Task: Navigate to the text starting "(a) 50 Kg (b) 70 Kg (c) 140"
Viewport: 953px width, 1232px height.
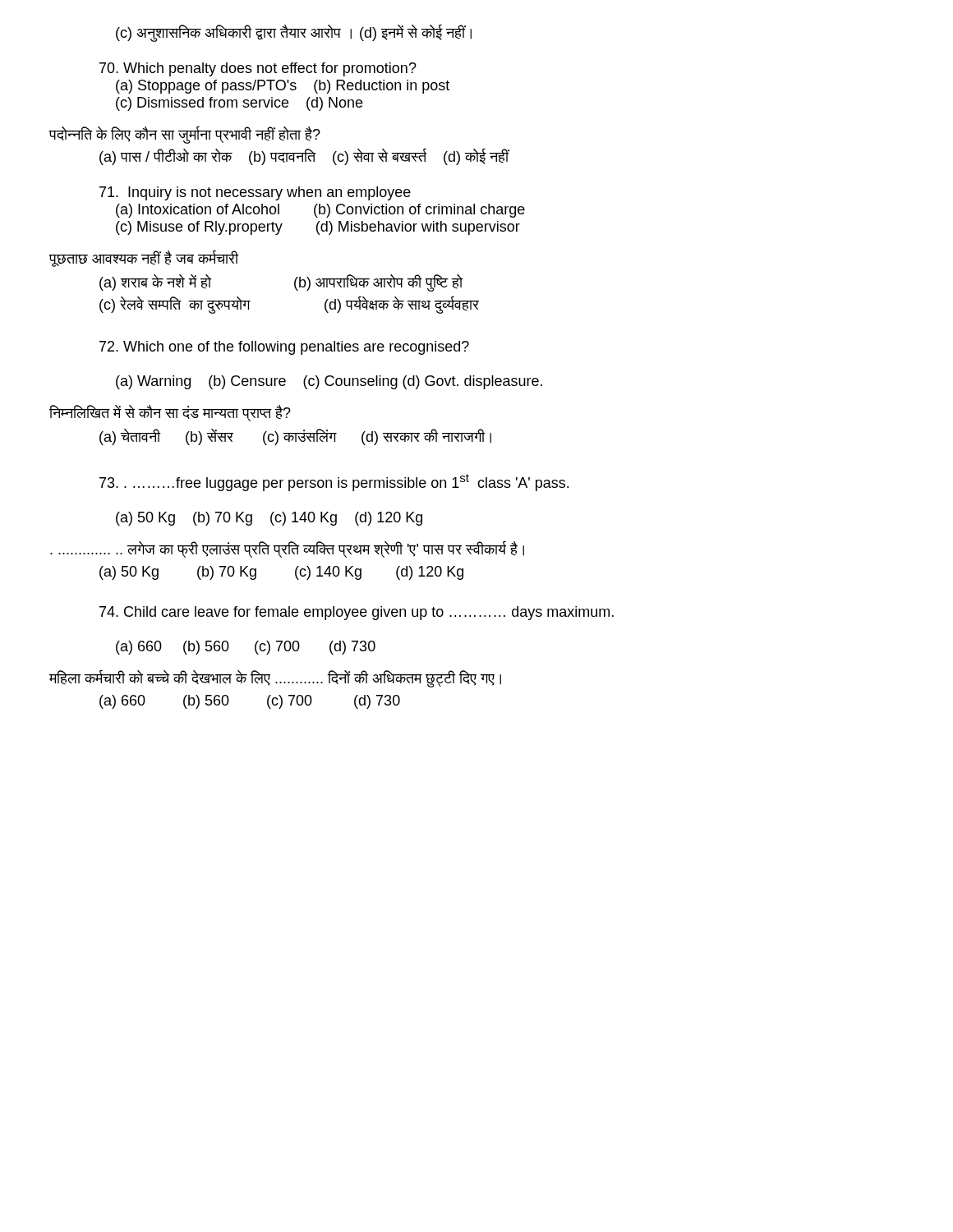Action: click(x=129, y=572)
